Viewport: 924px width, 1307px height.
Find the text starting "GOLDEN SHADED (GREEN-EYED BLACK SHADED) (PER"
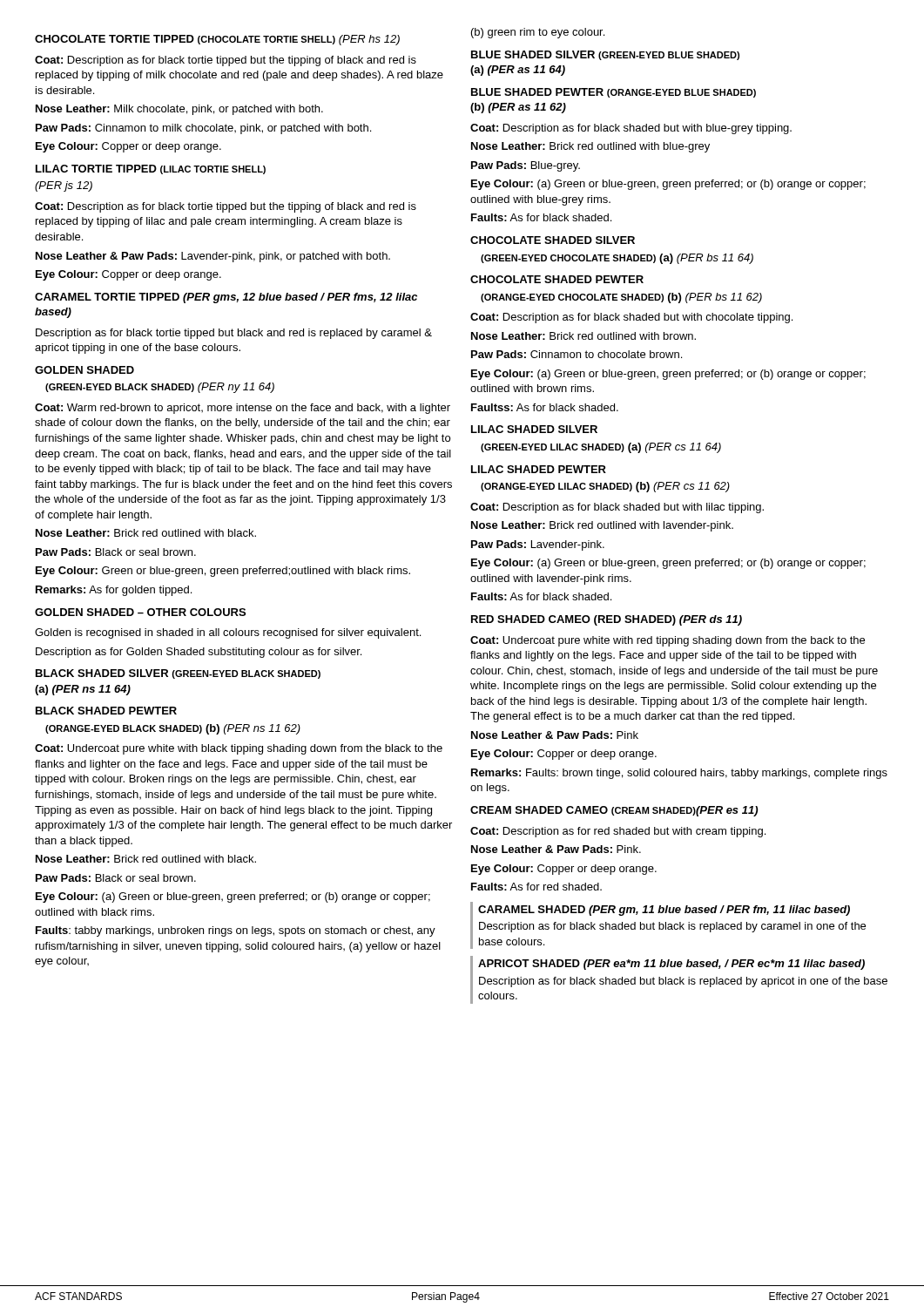pyautogui.click(x=244, y=379)
